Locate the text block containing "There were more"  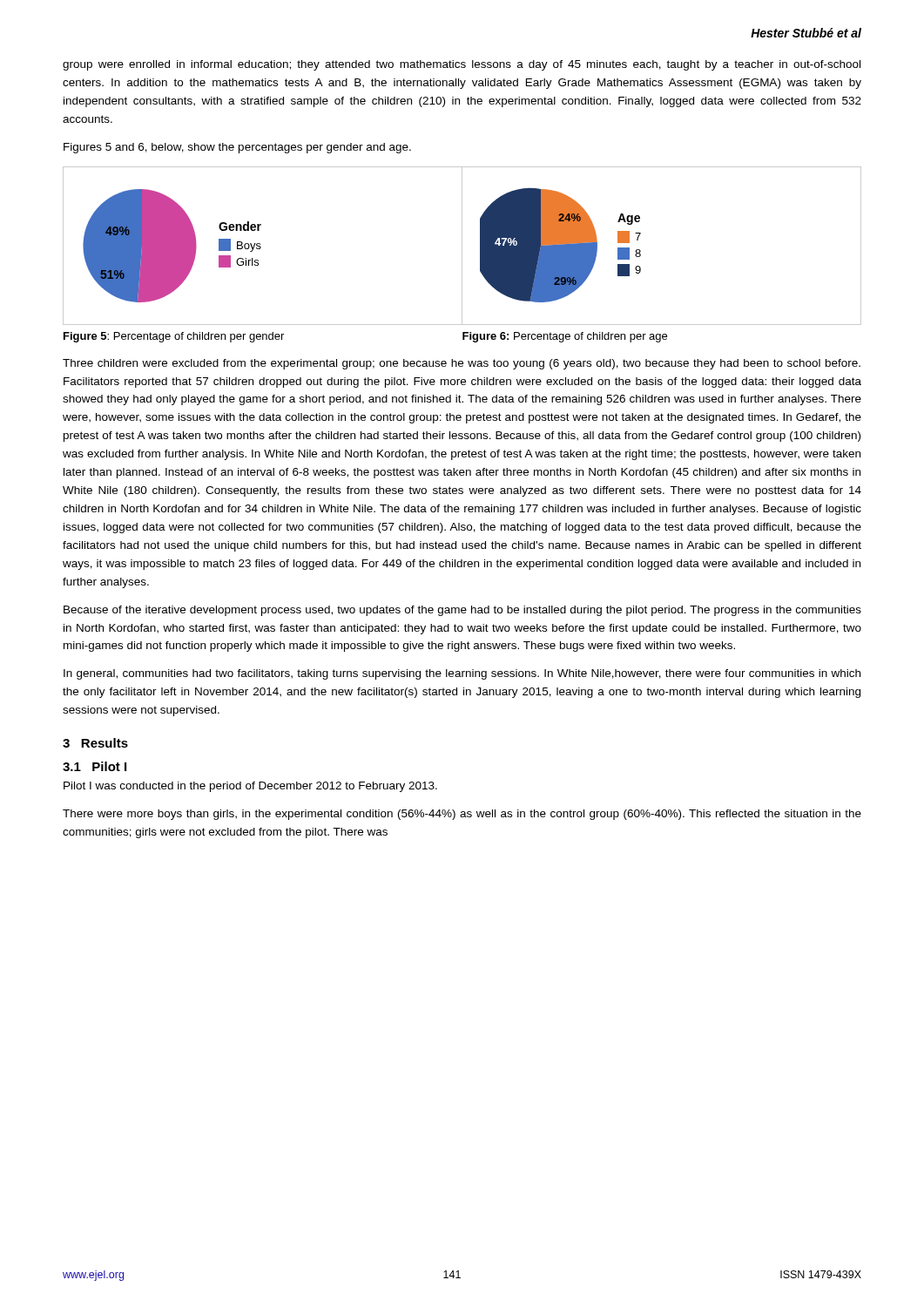(462, 823)
